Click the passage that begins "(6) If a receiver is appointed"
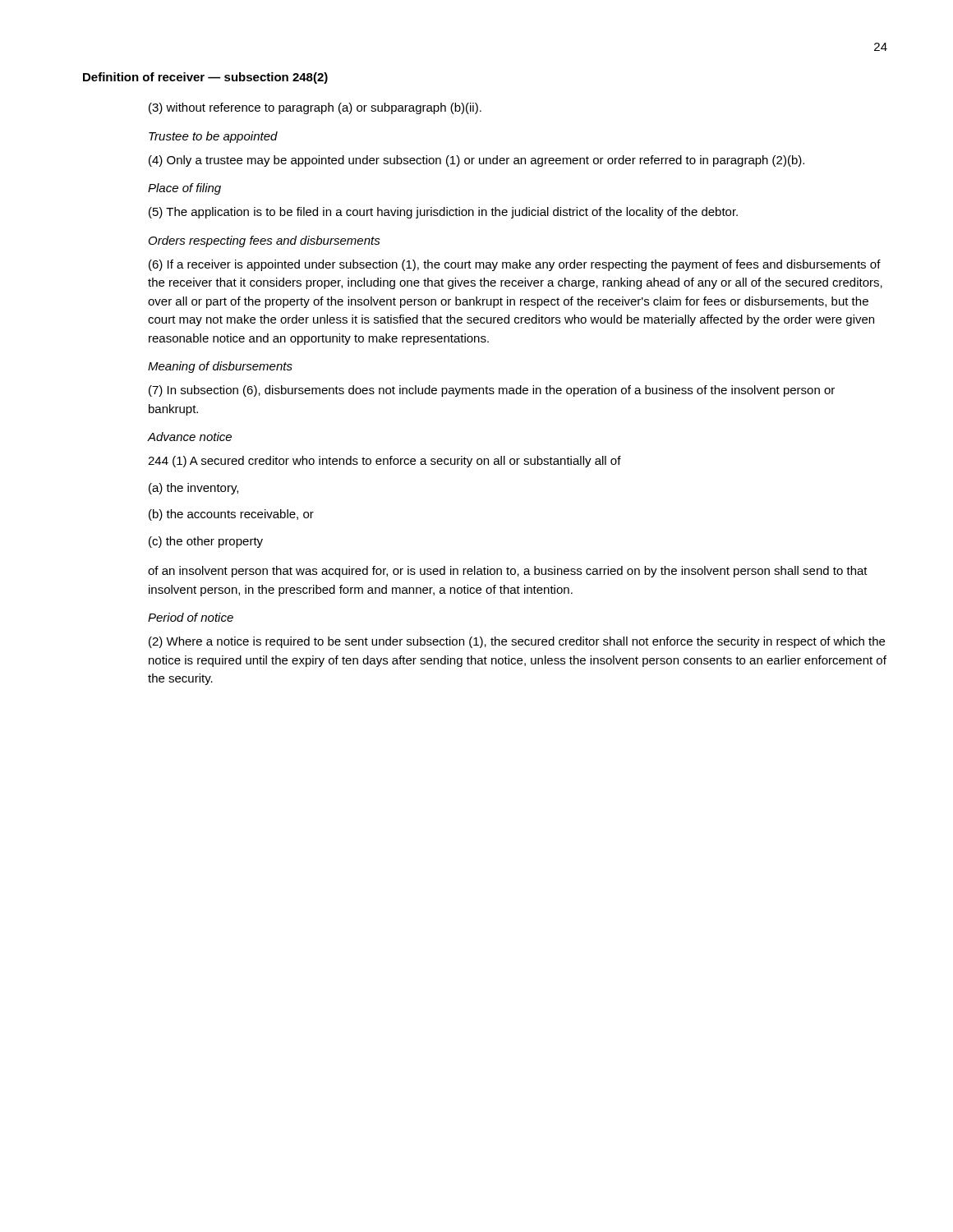Screen dimensions: 1232x953 click(x=515, y=301)
